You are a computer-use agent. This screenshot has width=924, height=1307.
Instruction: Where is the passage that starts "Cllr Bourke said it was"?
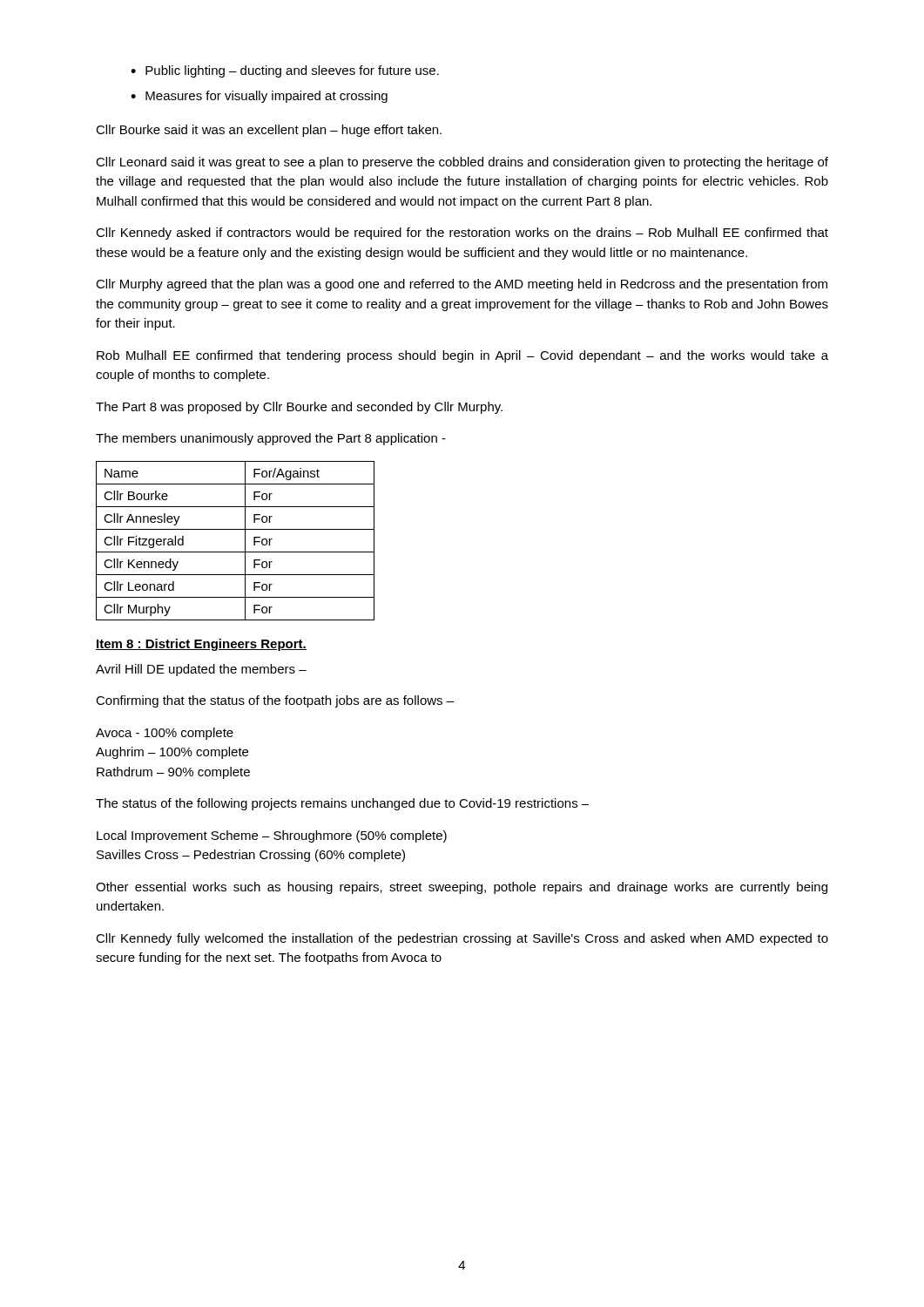click(x=269, y=130)
